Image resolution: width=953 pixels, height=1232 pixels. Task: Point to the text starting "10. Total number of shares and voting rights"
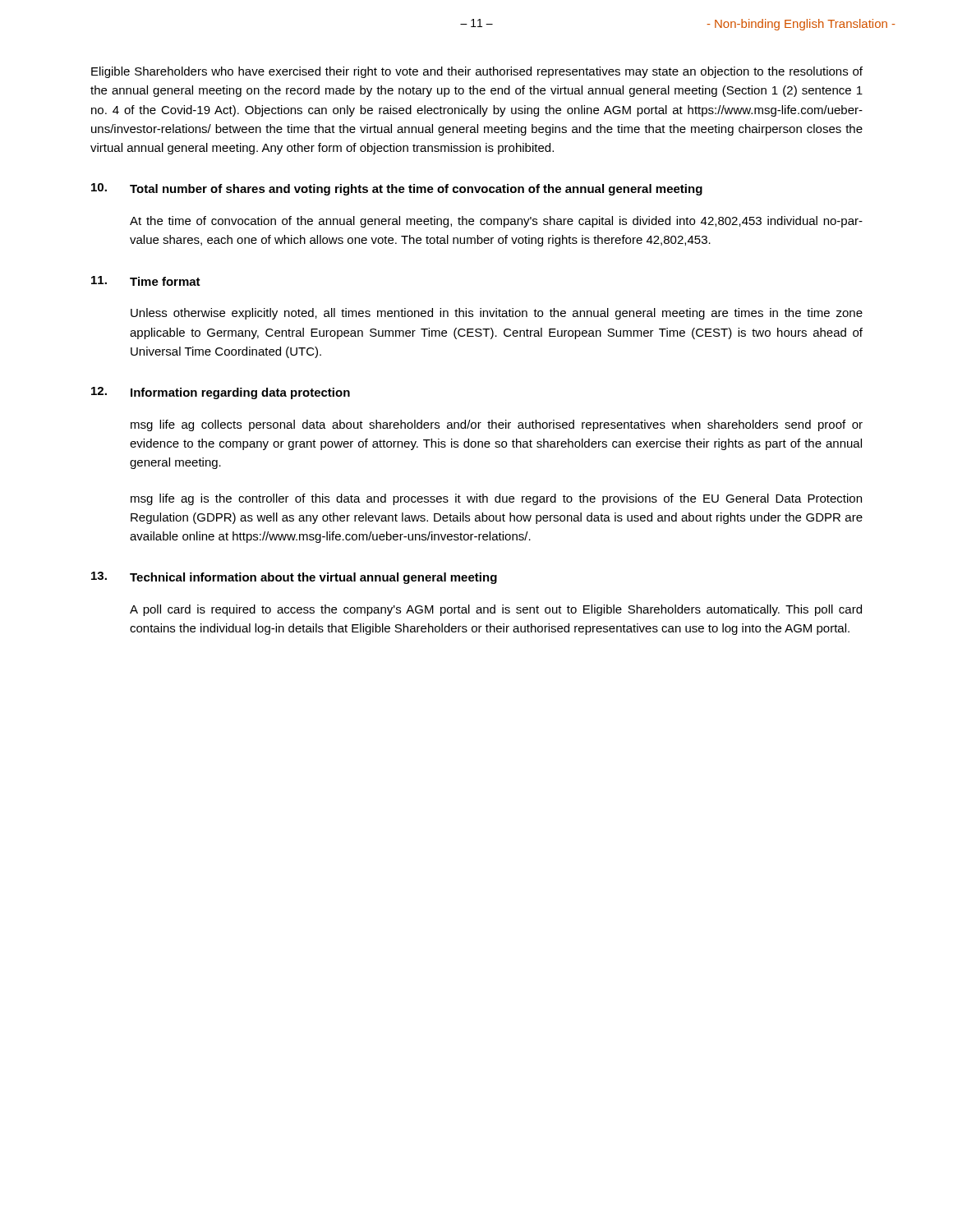(x=396, y=189)
